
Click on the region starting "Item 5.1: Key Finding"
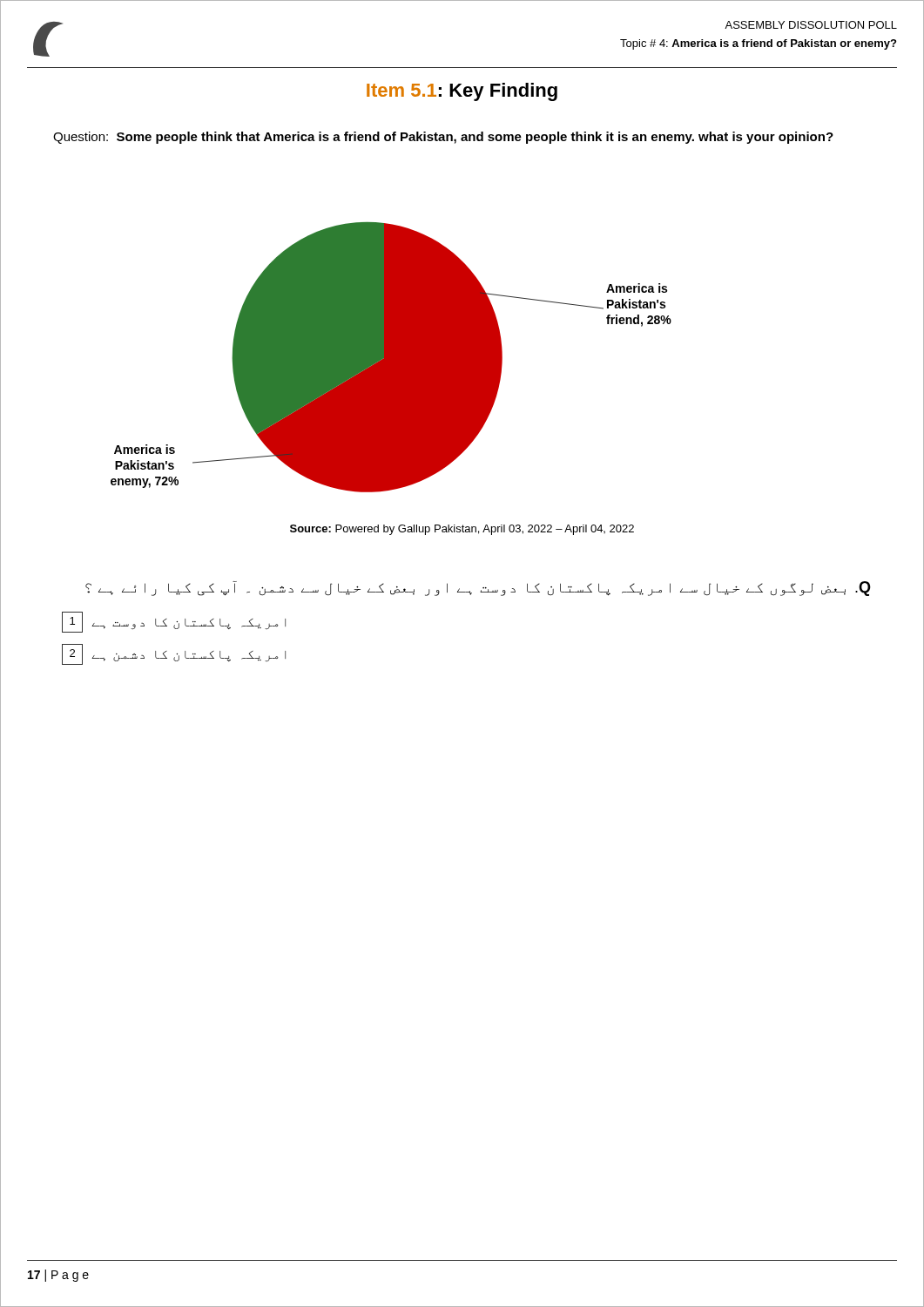tap(462, 90)
